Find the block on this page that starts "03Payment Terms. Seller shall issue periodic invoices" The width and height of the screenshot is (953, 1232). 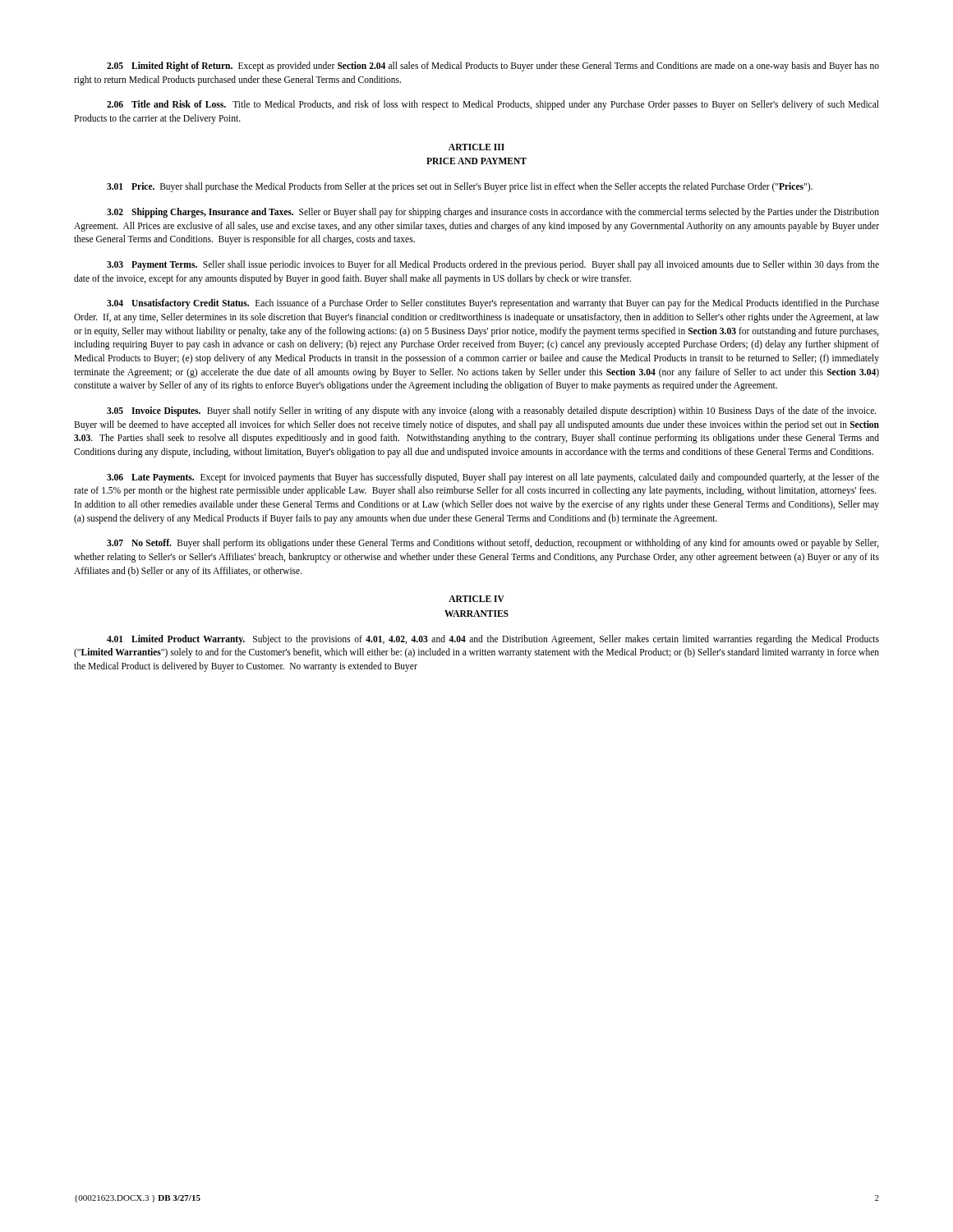pos(476,271)
